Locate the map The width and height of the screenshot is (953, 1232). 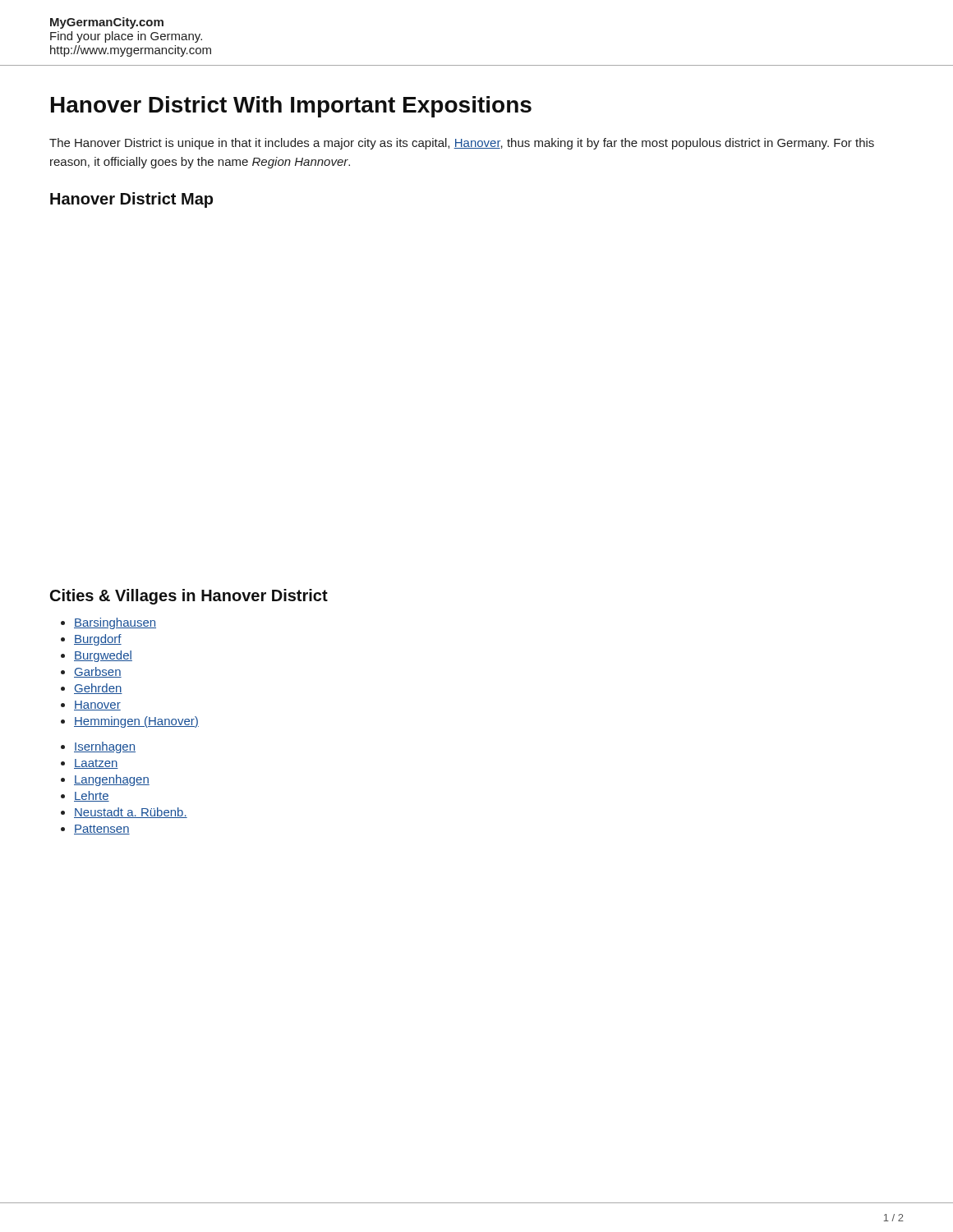(x=476, y=395)
